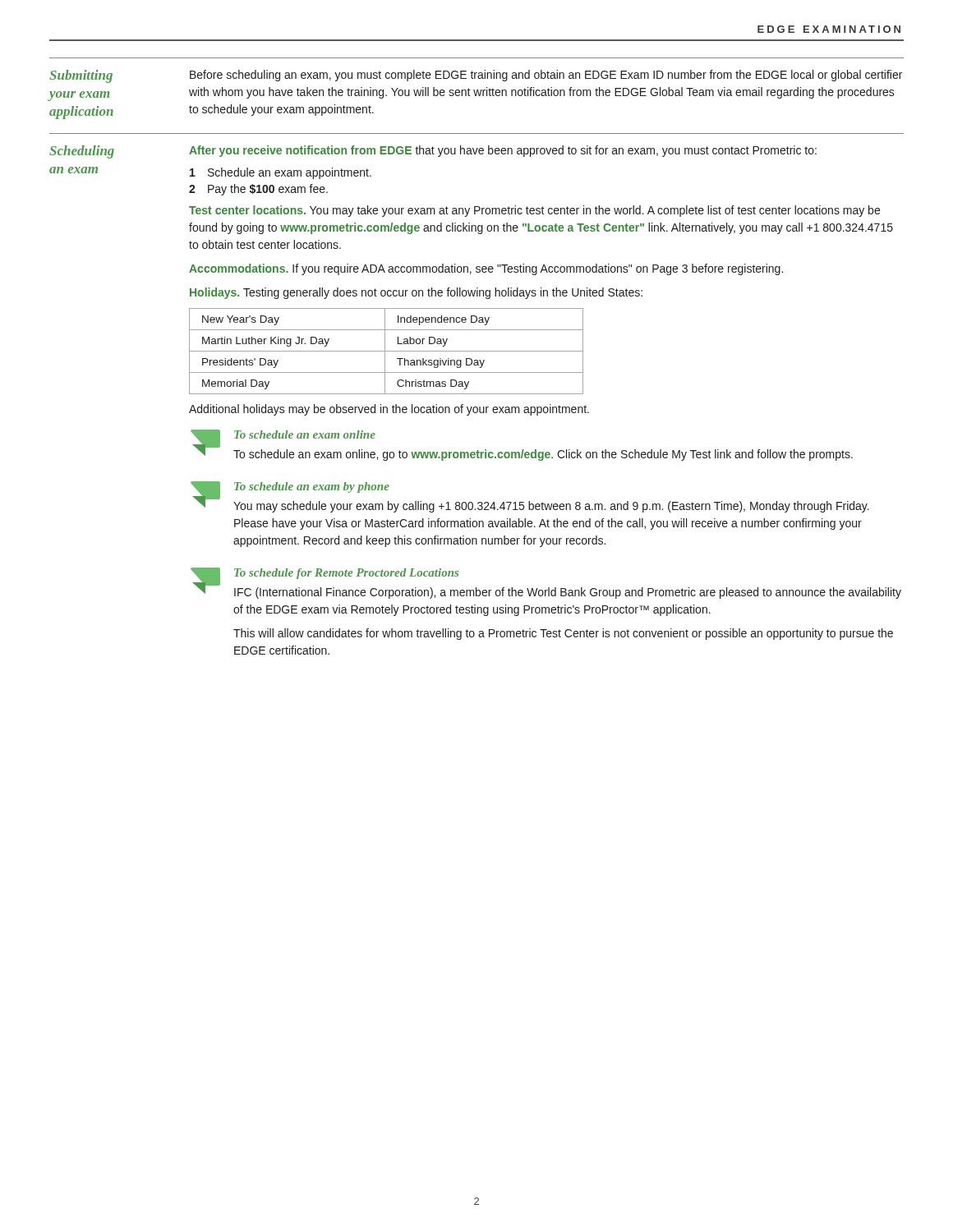This screenshot has height=1232, width=953.
Task: Where is the passage that starts "IFC (International Finance Corporation), a member"?
Action: click(x=569, y=601)
